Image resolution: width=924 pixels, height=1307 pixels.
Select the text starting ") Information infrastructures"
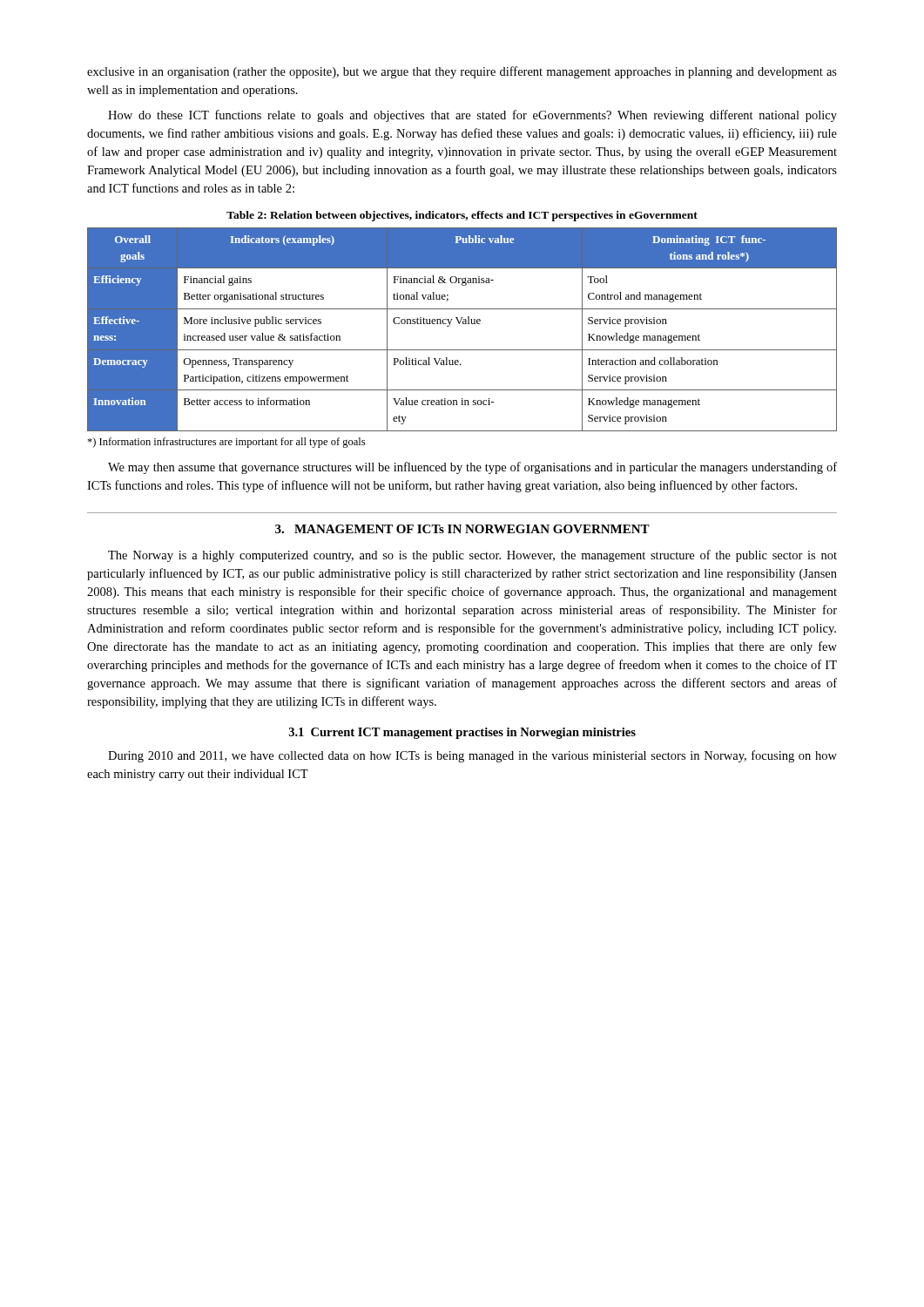(x=226, y=442)
